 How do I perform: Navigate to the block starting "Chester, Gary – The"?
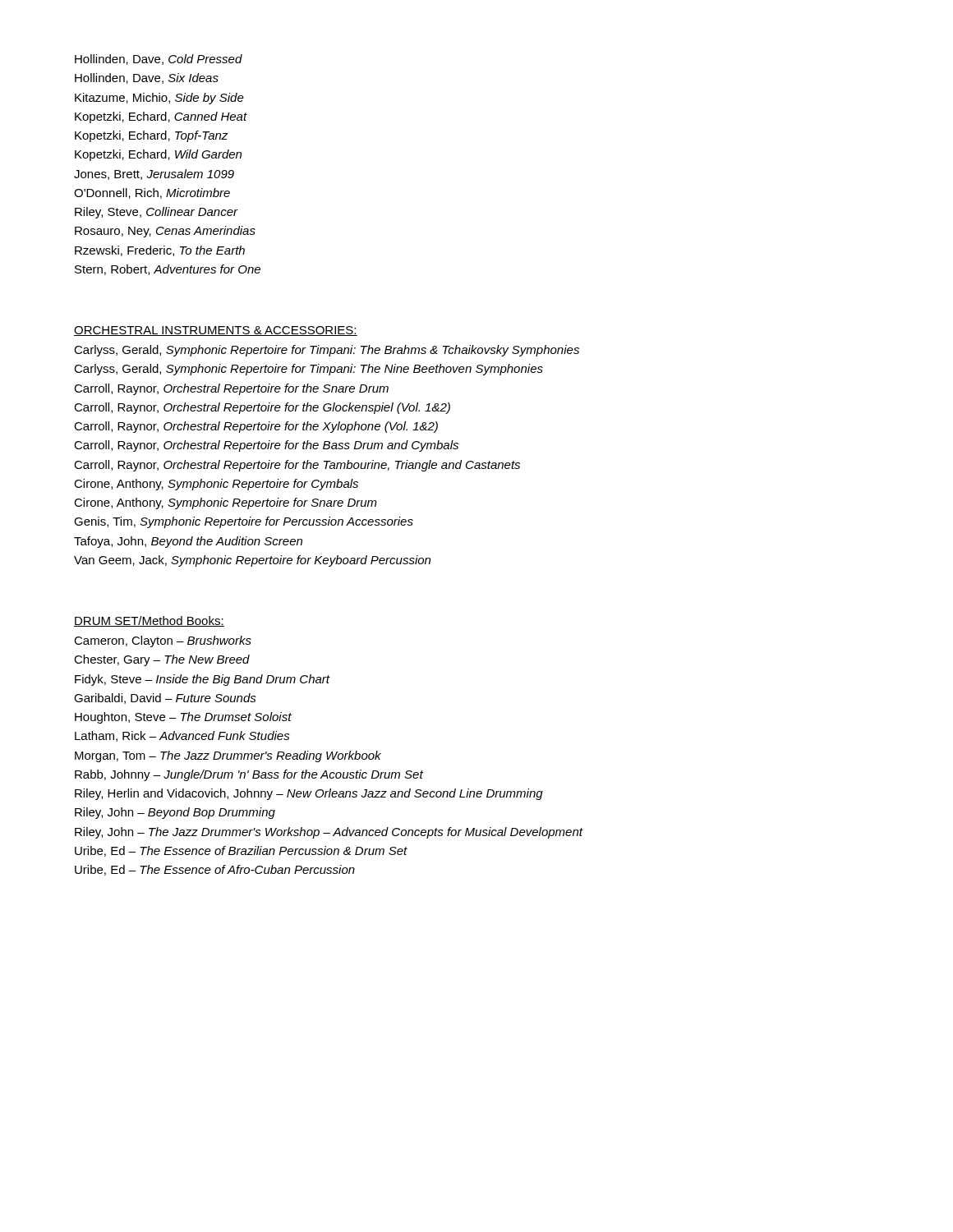tap(162, 659)
